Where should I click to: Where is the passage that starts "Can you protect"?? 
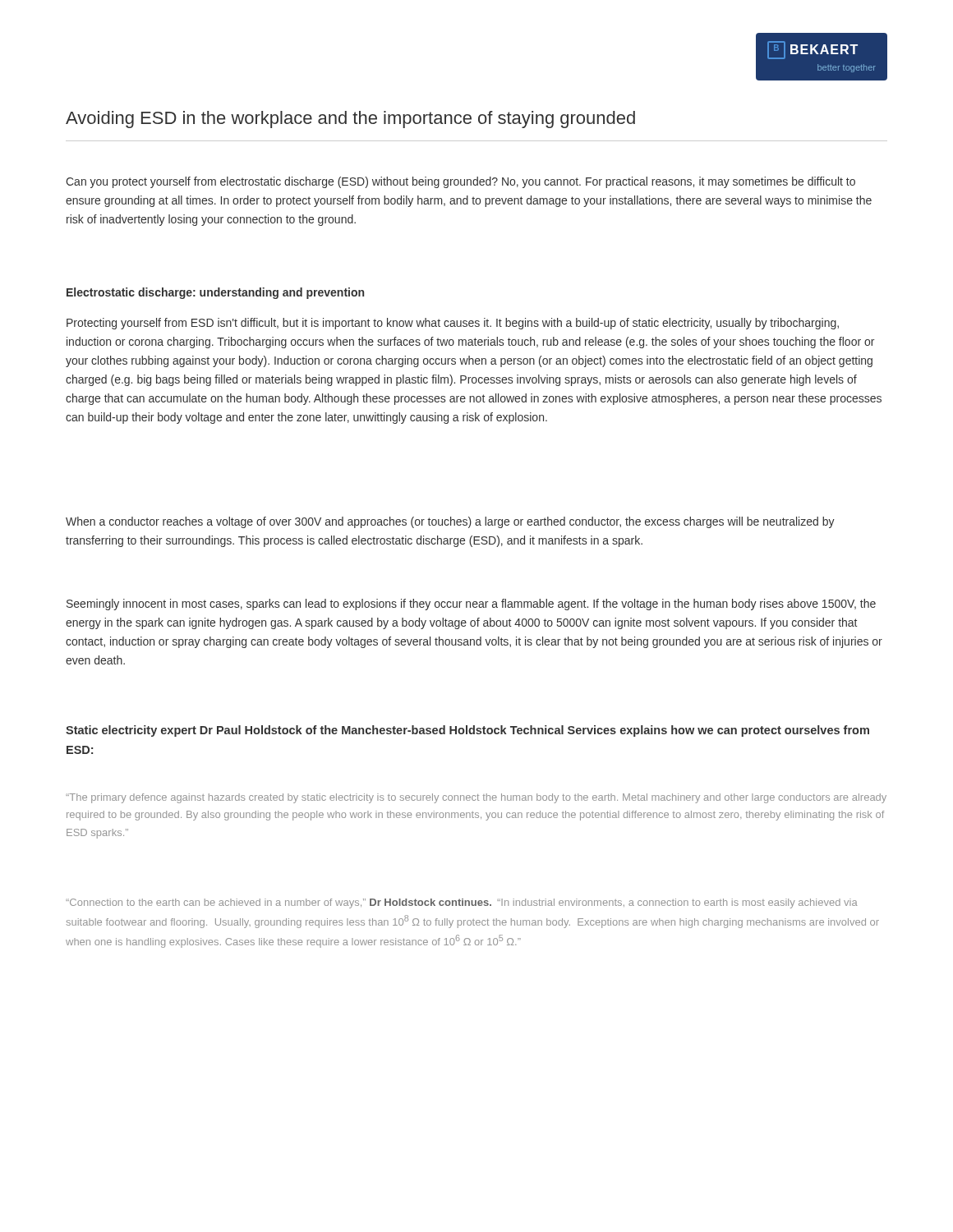[476, 201]
